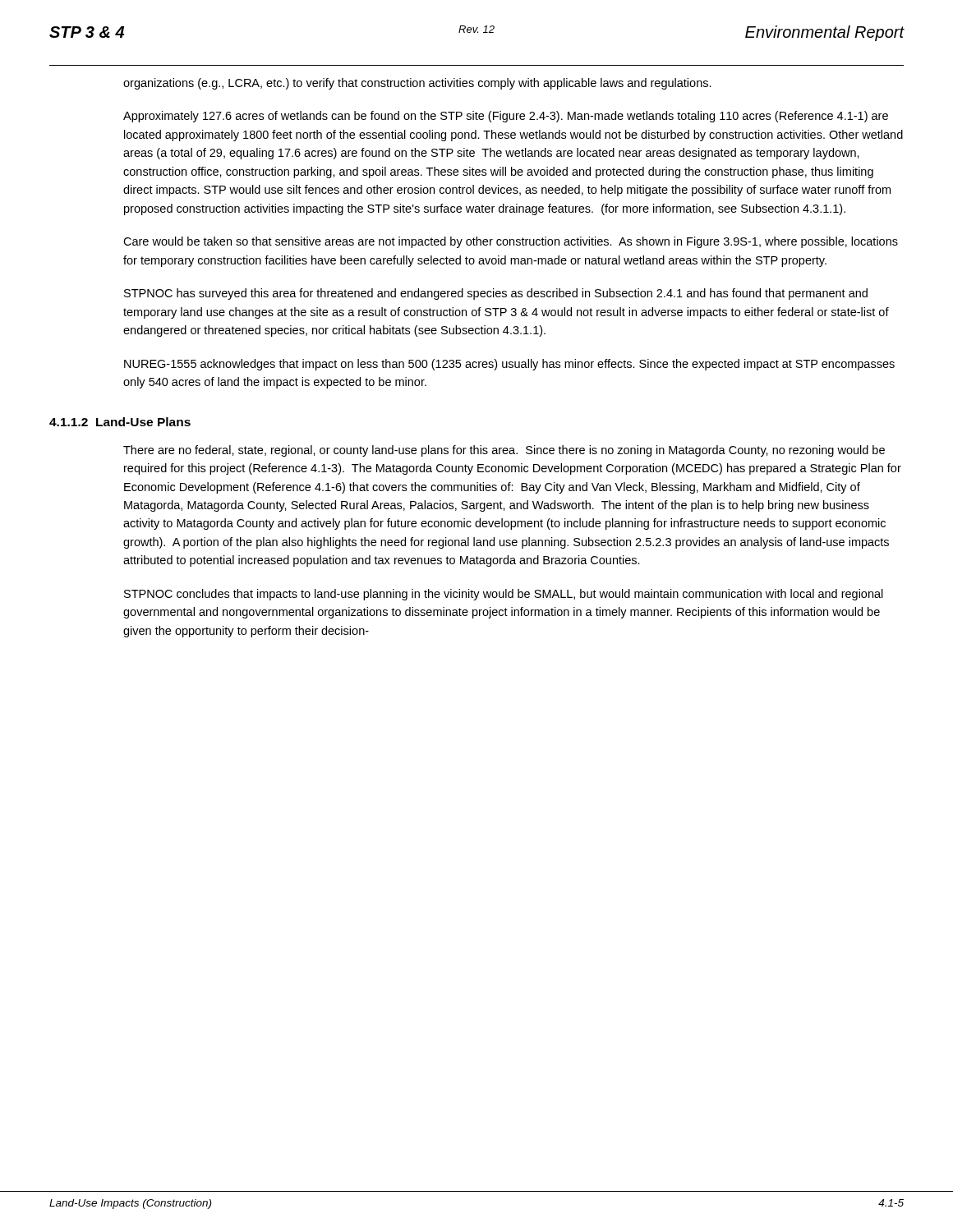The width and height of the screenshot is (953, 1232).
Task: Point to the block beginning "There are no federal,"
Action: coord(512,505)
